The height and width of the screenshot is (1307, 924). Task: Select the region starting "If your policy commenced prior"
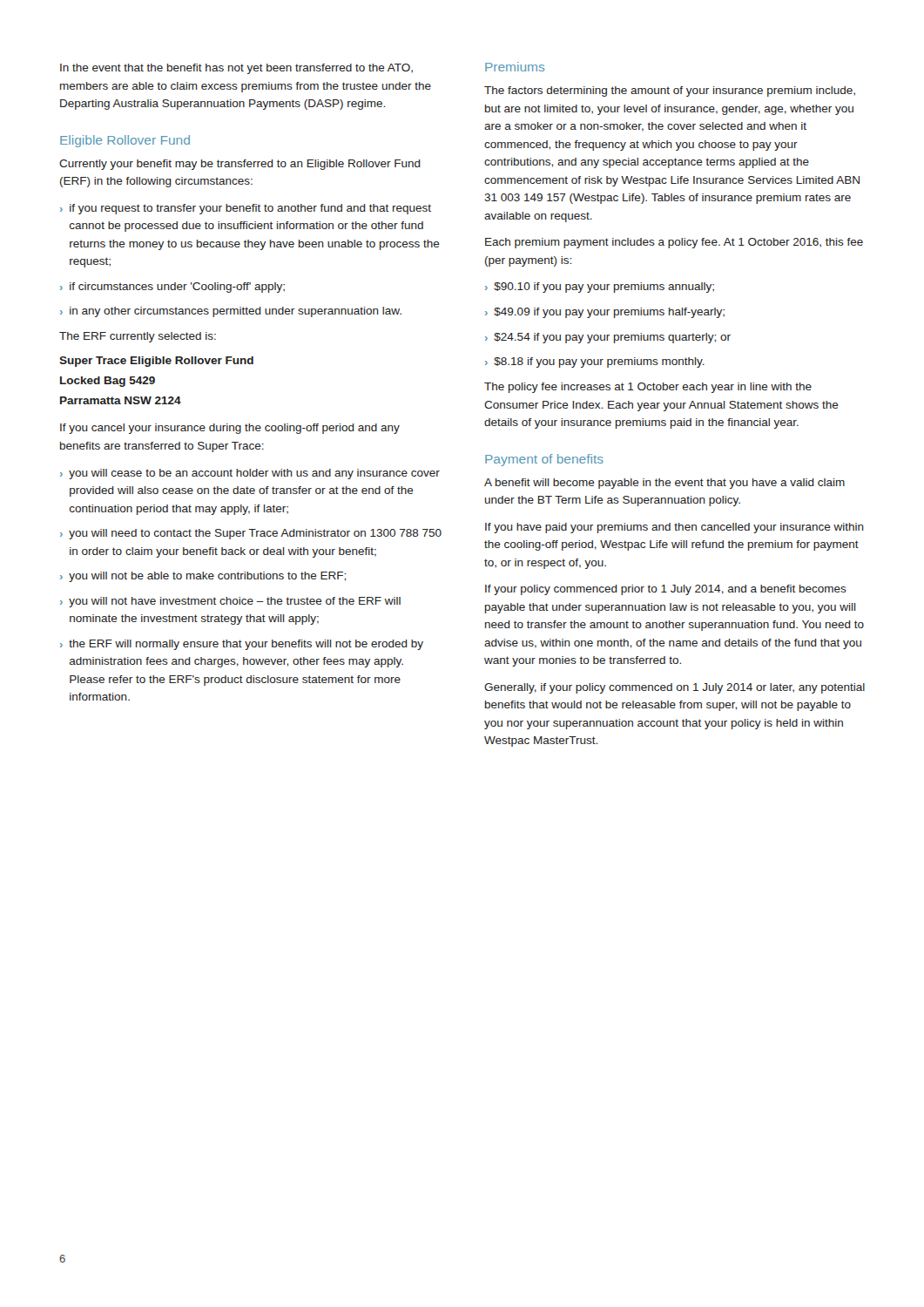[x=674, y=625]
